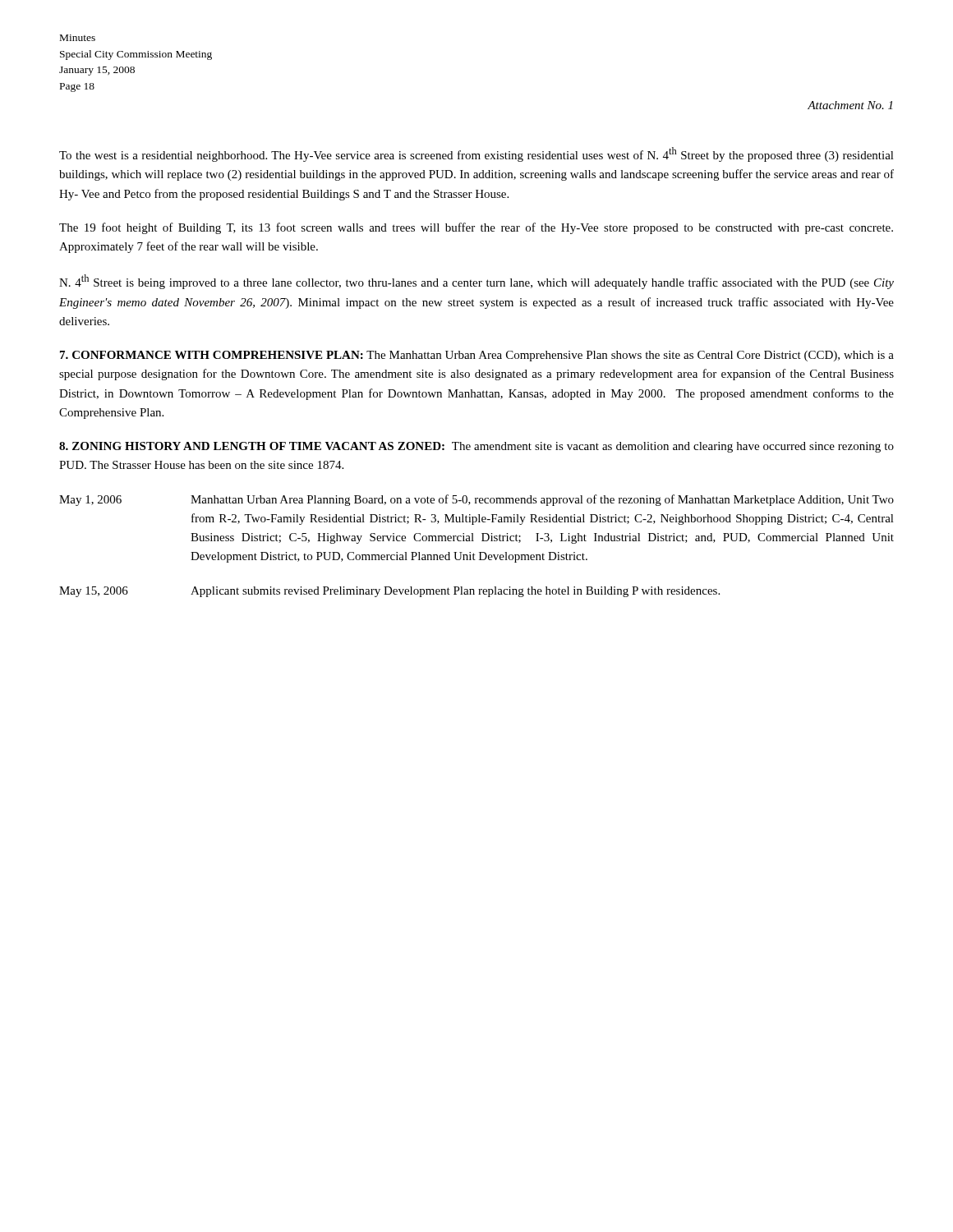Image resolution: width=953 pixels, height=1232 pixels.
Task: Click on the text with the text "Attachment No. 1"
Action: point(851,105)
